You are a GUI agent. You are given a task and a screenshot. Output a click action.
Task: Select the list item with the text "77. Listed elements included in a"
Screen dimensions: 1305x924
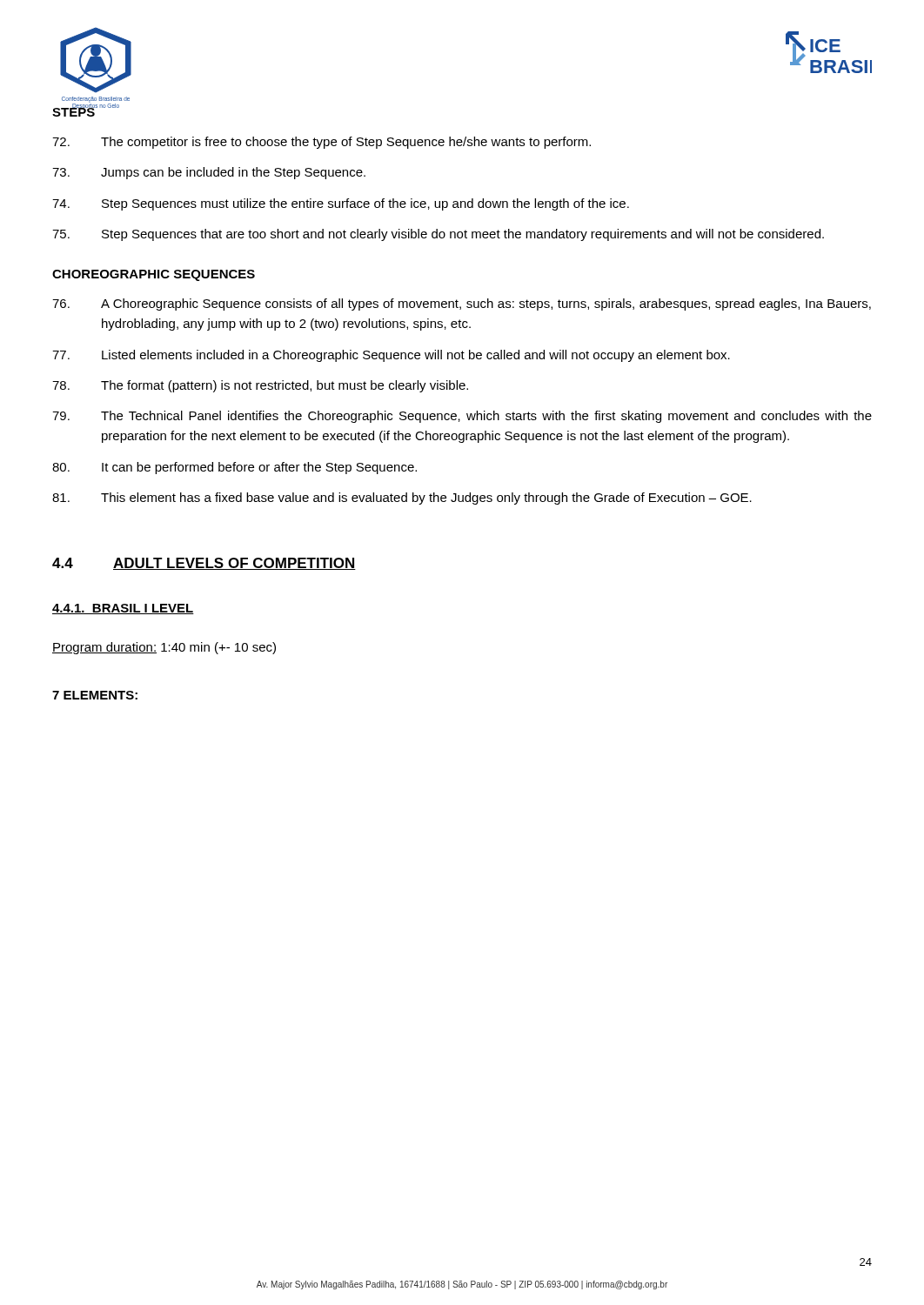[x=462, y=354]
